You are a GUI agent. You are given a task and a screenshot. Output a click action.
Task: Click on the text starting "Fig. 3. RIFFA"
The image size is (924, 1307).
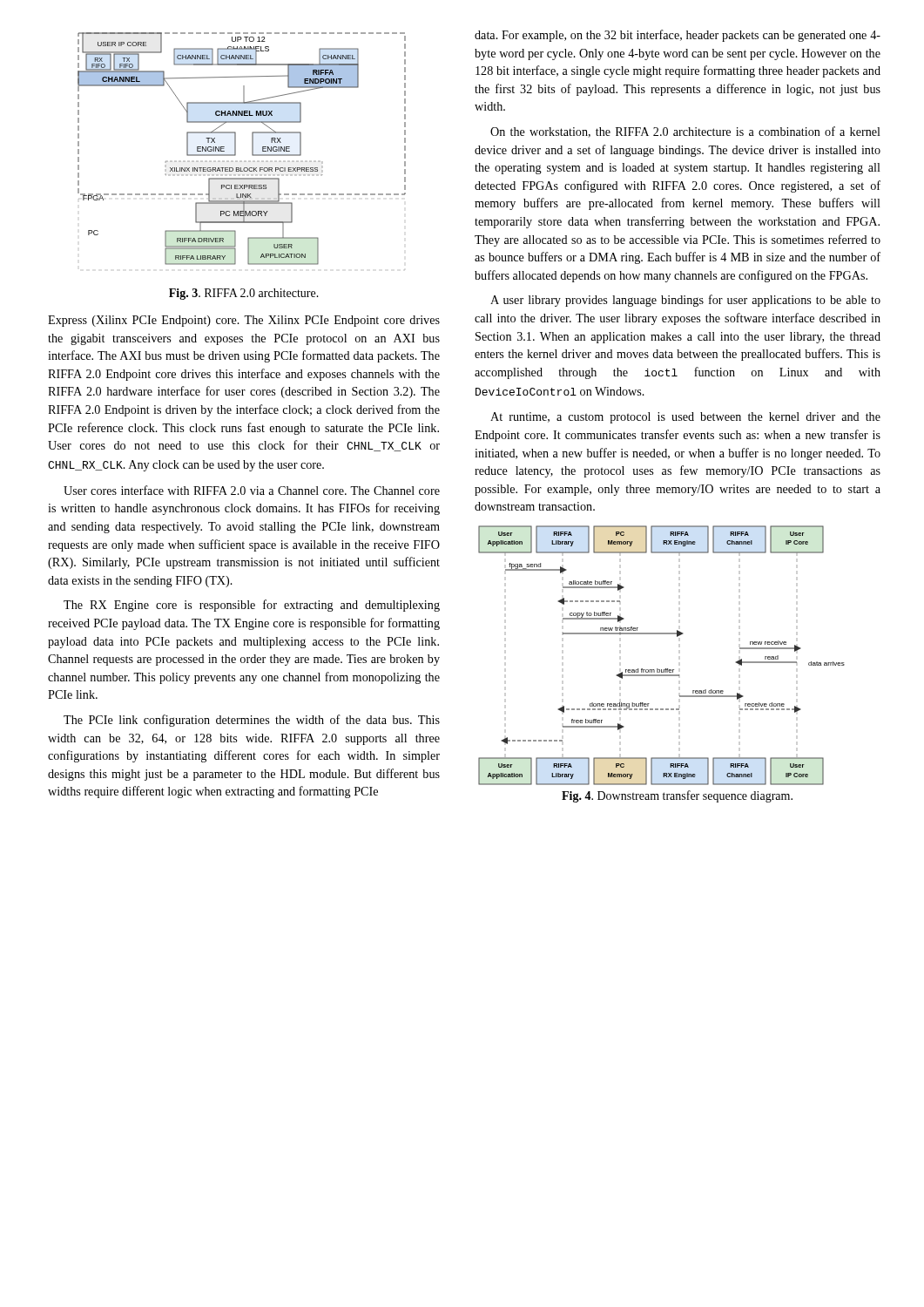point(244,293)
